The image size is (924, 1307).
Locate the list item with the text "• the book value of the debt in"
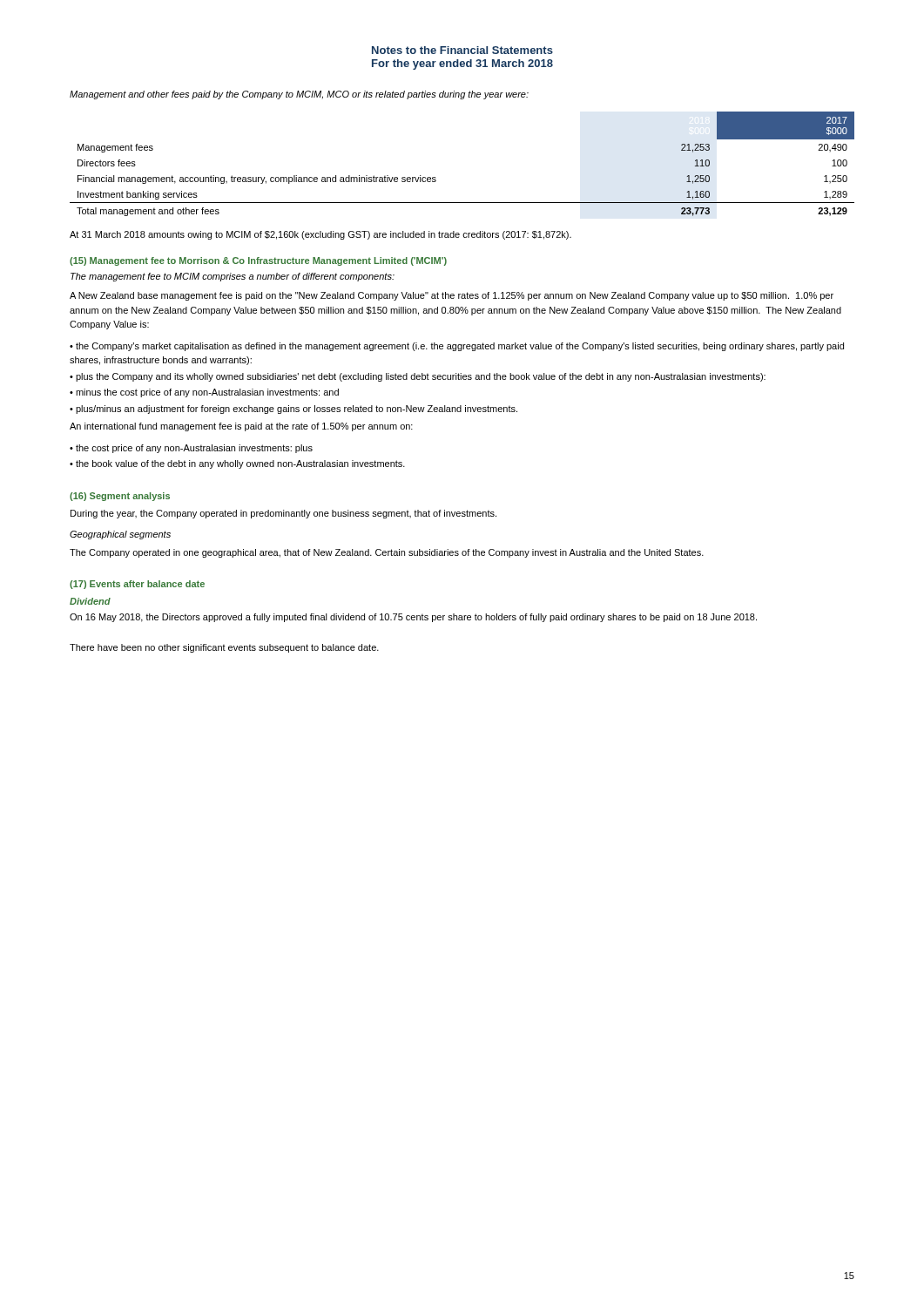238,464
